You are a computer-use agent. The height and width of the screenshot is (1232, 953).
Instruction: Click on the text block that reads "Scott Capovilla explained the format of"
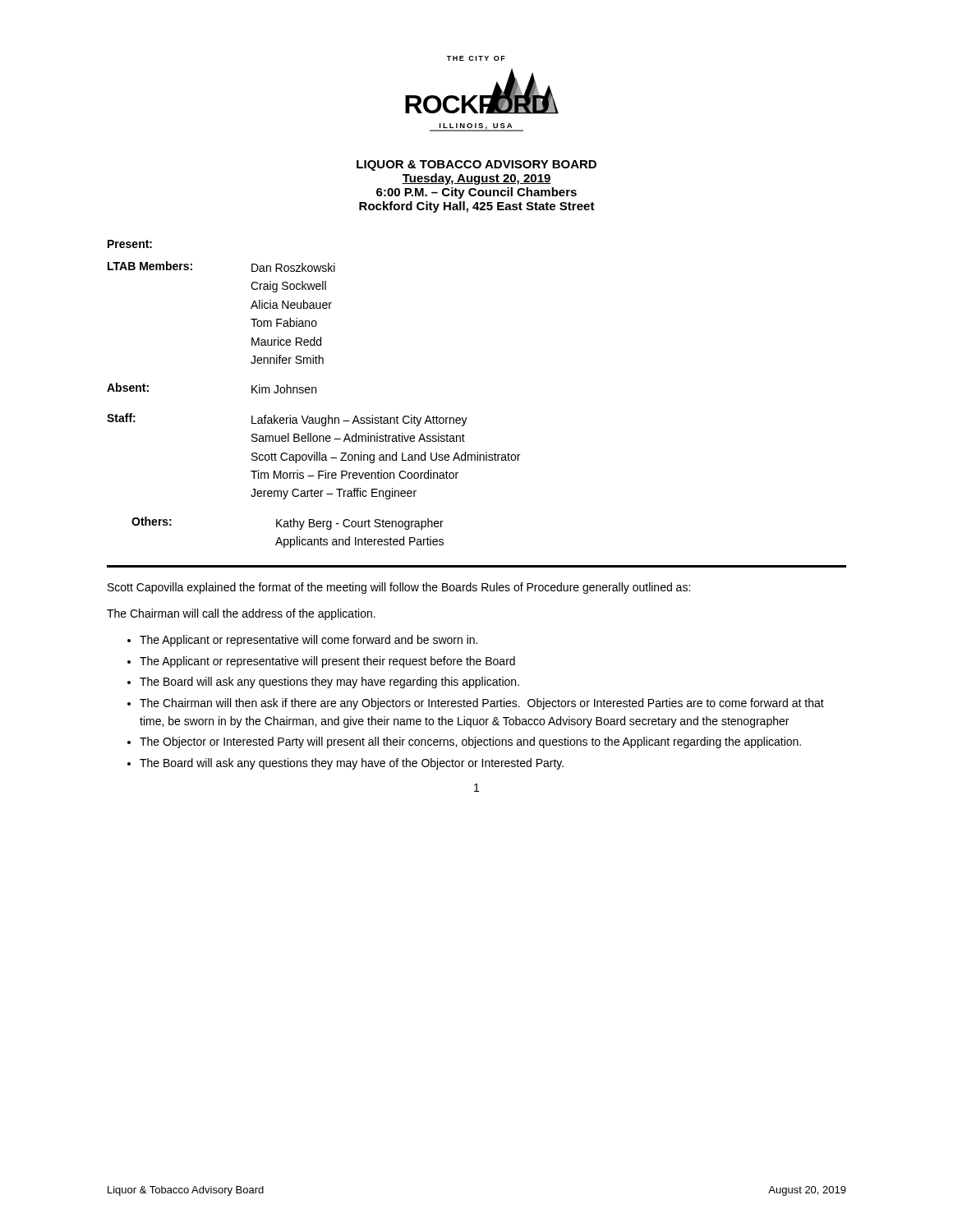click(x=399, y=588)
